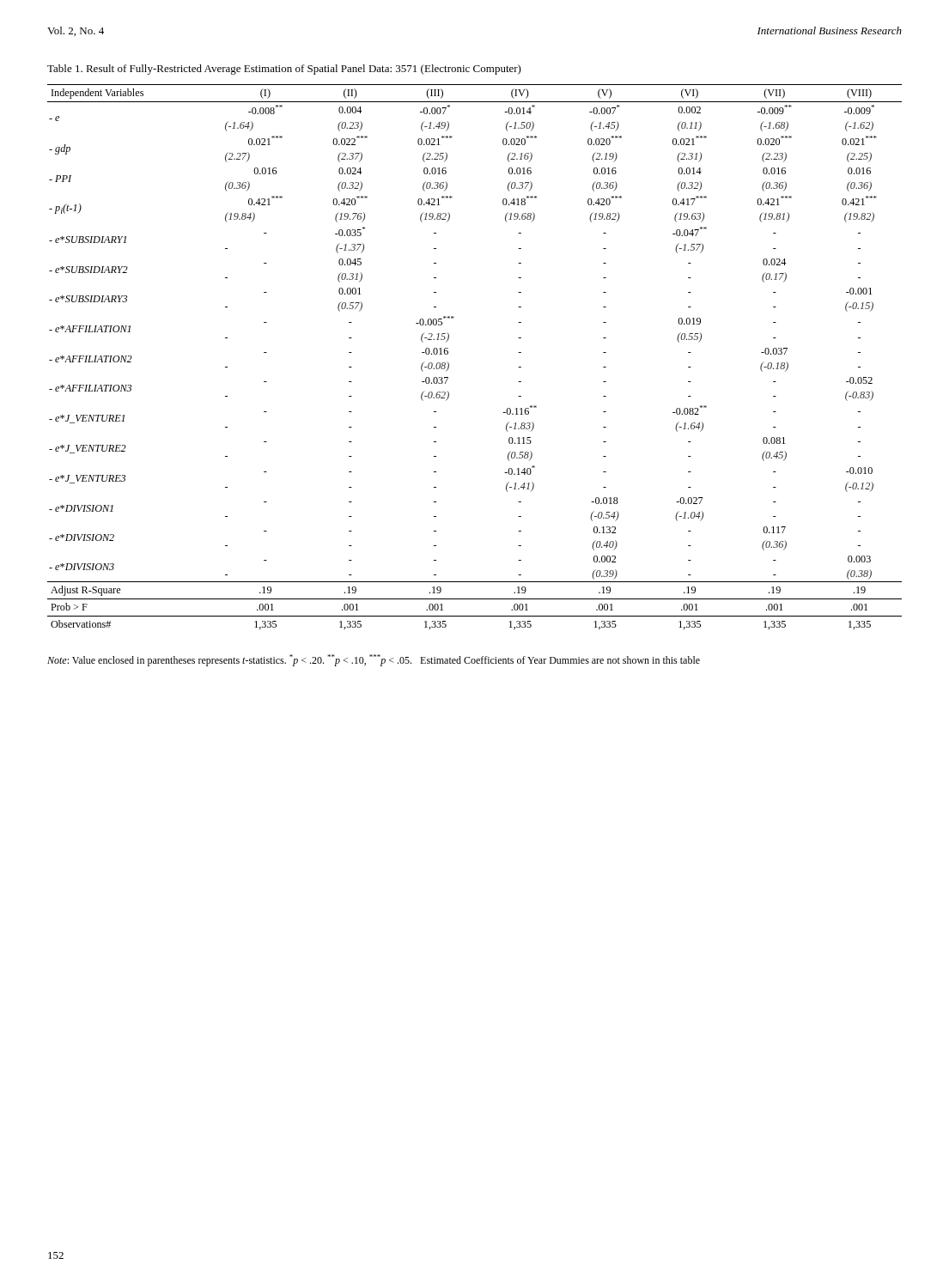Locate the block starting "Note: Value enclosed in parentheses represents t-statistics. *p"

click(x=374, y=659)
